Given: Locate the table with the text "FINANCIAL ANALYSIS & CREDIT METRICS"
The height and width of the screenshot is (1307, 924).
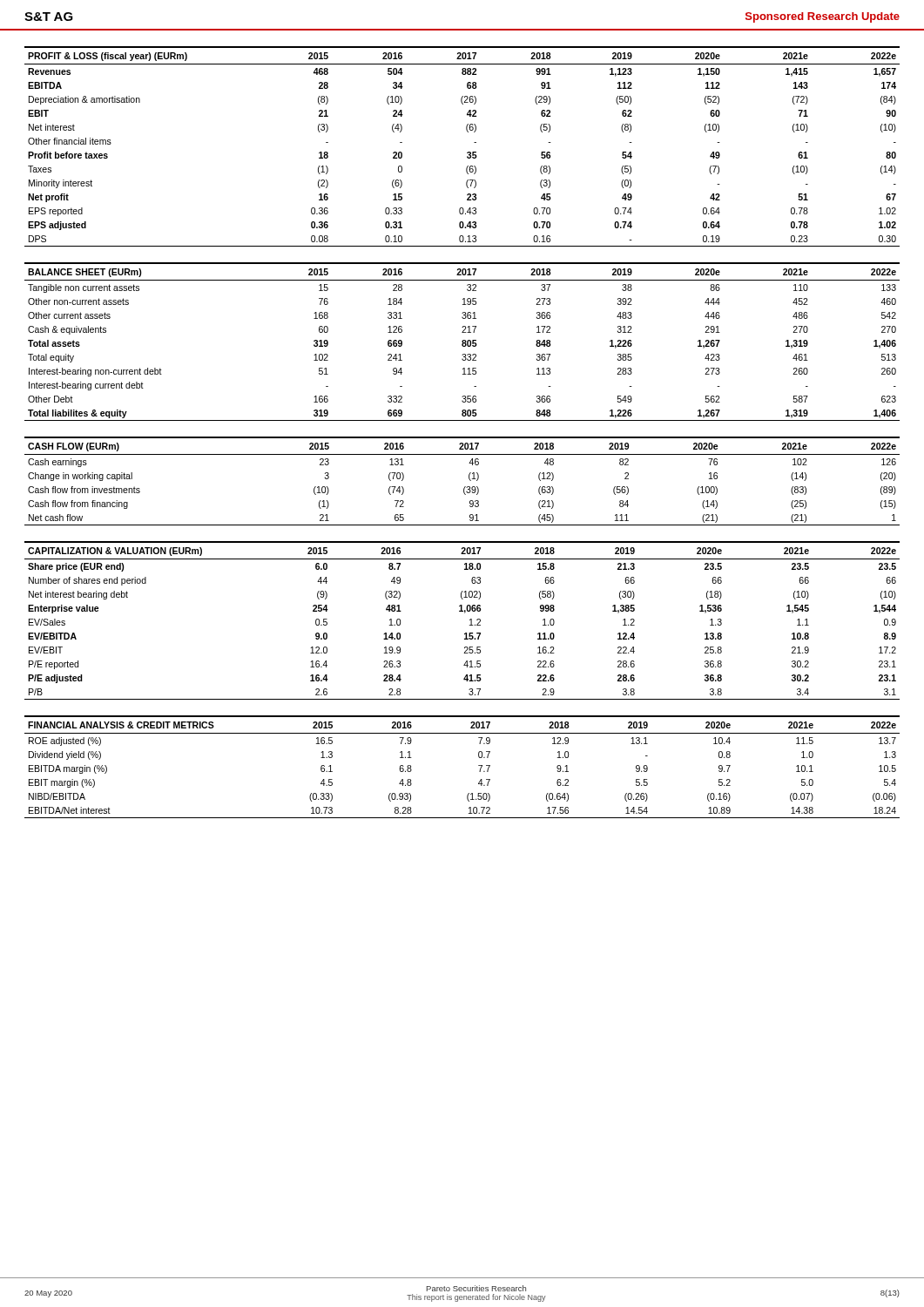Looking at the screenshot, I should tap(462, 767).
